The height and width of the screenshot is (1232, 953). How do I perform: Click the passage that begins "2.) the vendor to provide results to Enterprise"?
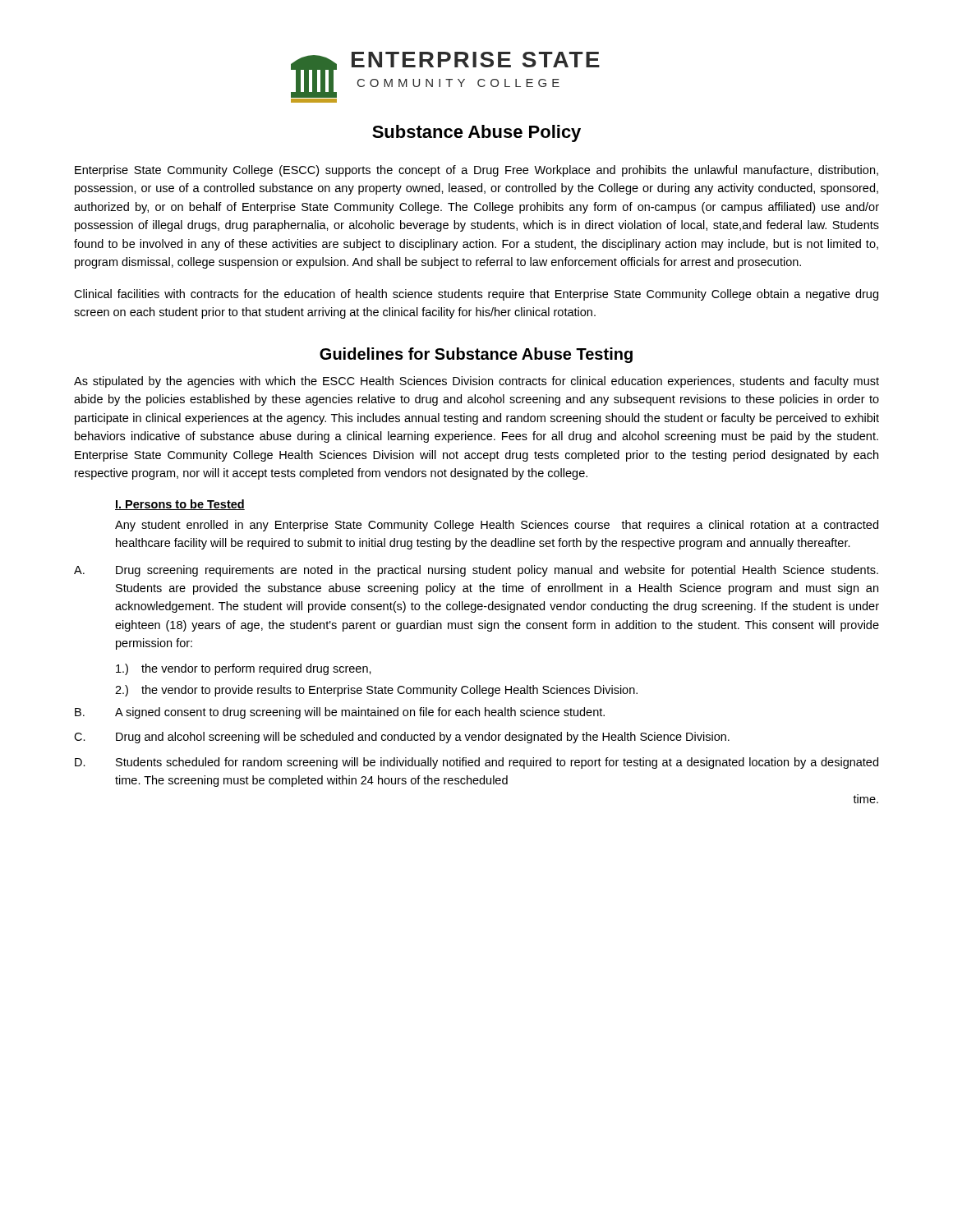(497, 690)
